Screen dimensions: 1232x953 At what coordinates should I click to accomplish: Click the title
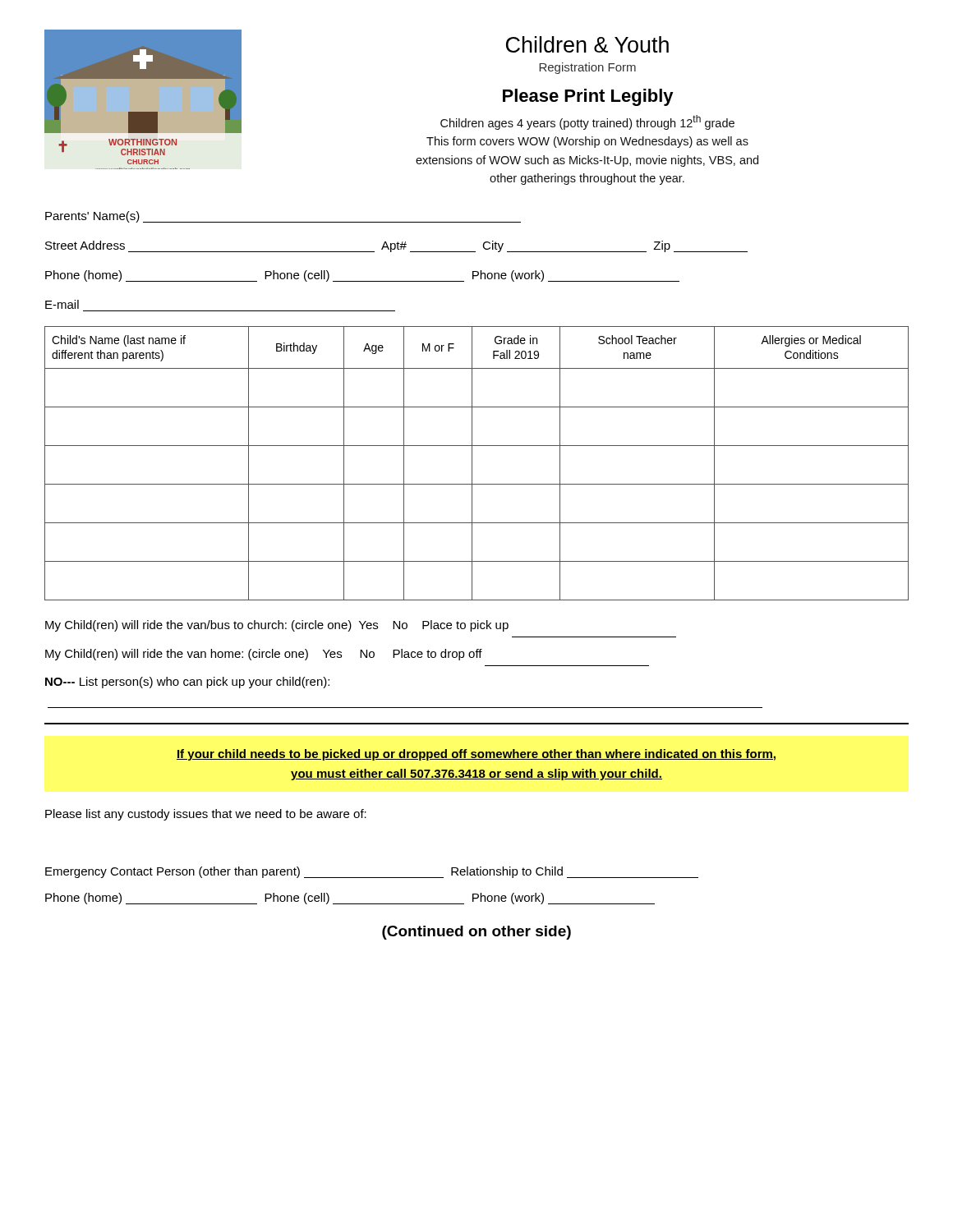[587, 45]
